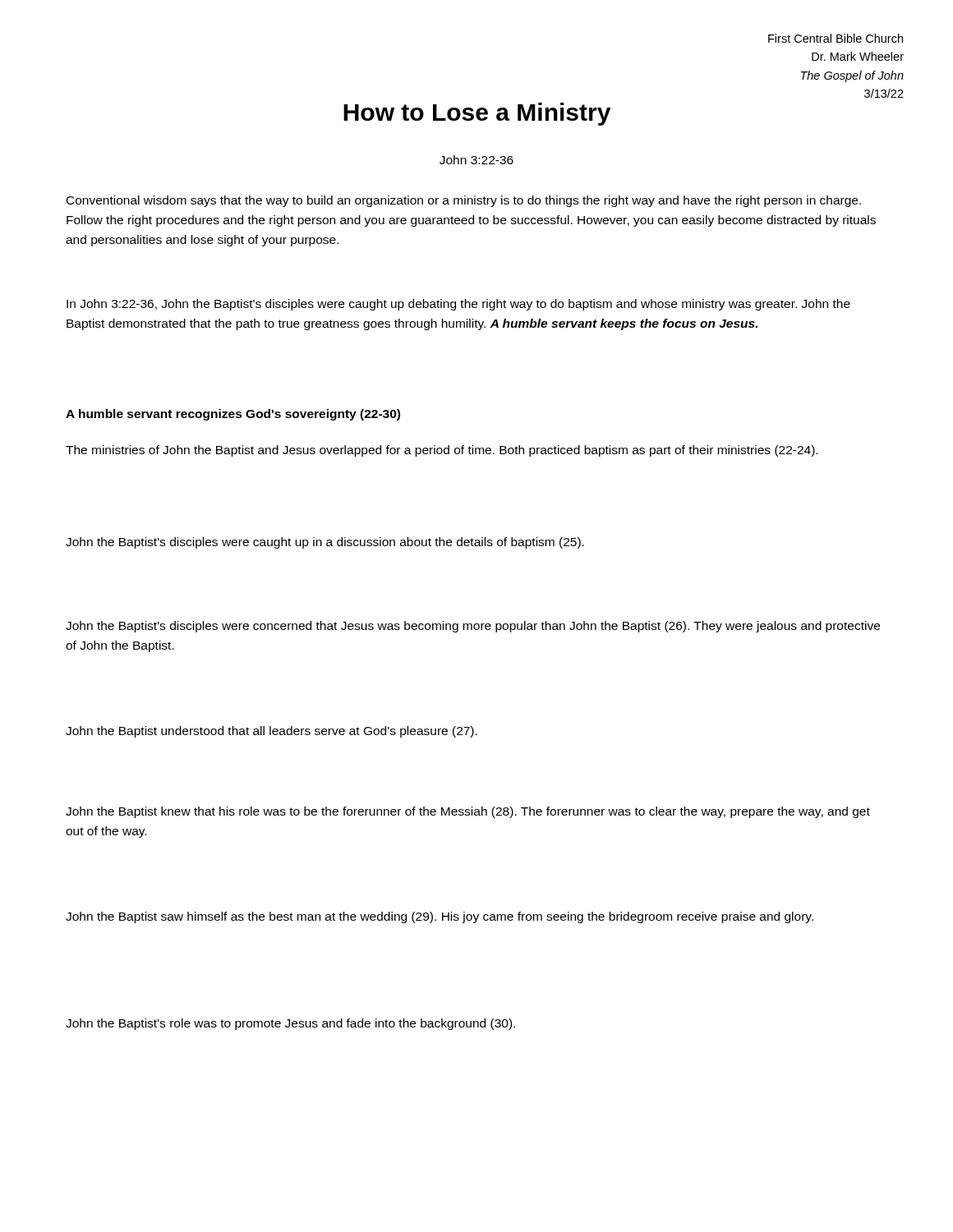Locate the title containing "How to Lose"
Viewport: 953px width, 1232px height.
(x=476, y=113)
